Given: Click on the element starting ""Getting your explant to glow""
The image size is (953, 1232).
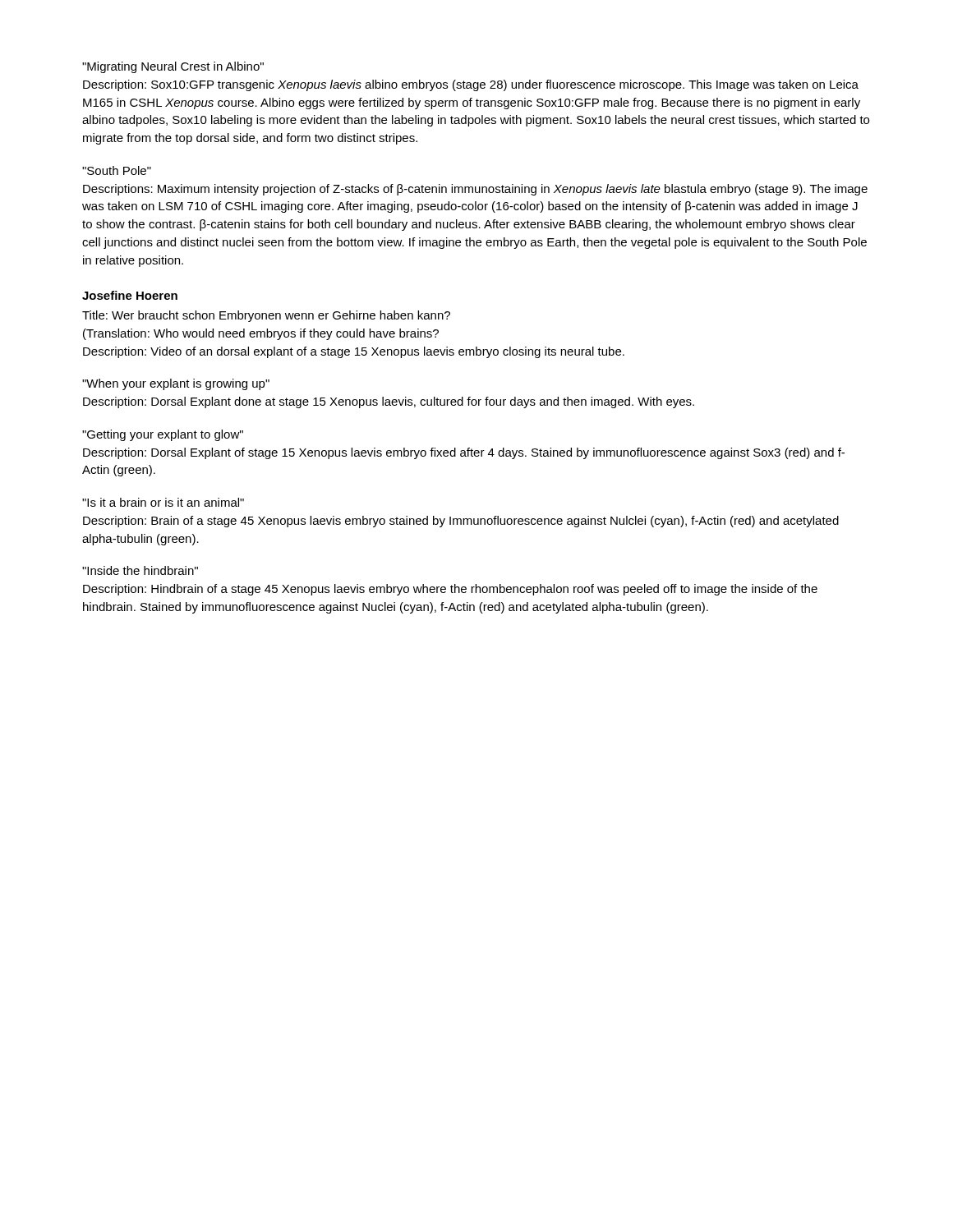Looking at the screenshot, I should [x=464, y=452].
